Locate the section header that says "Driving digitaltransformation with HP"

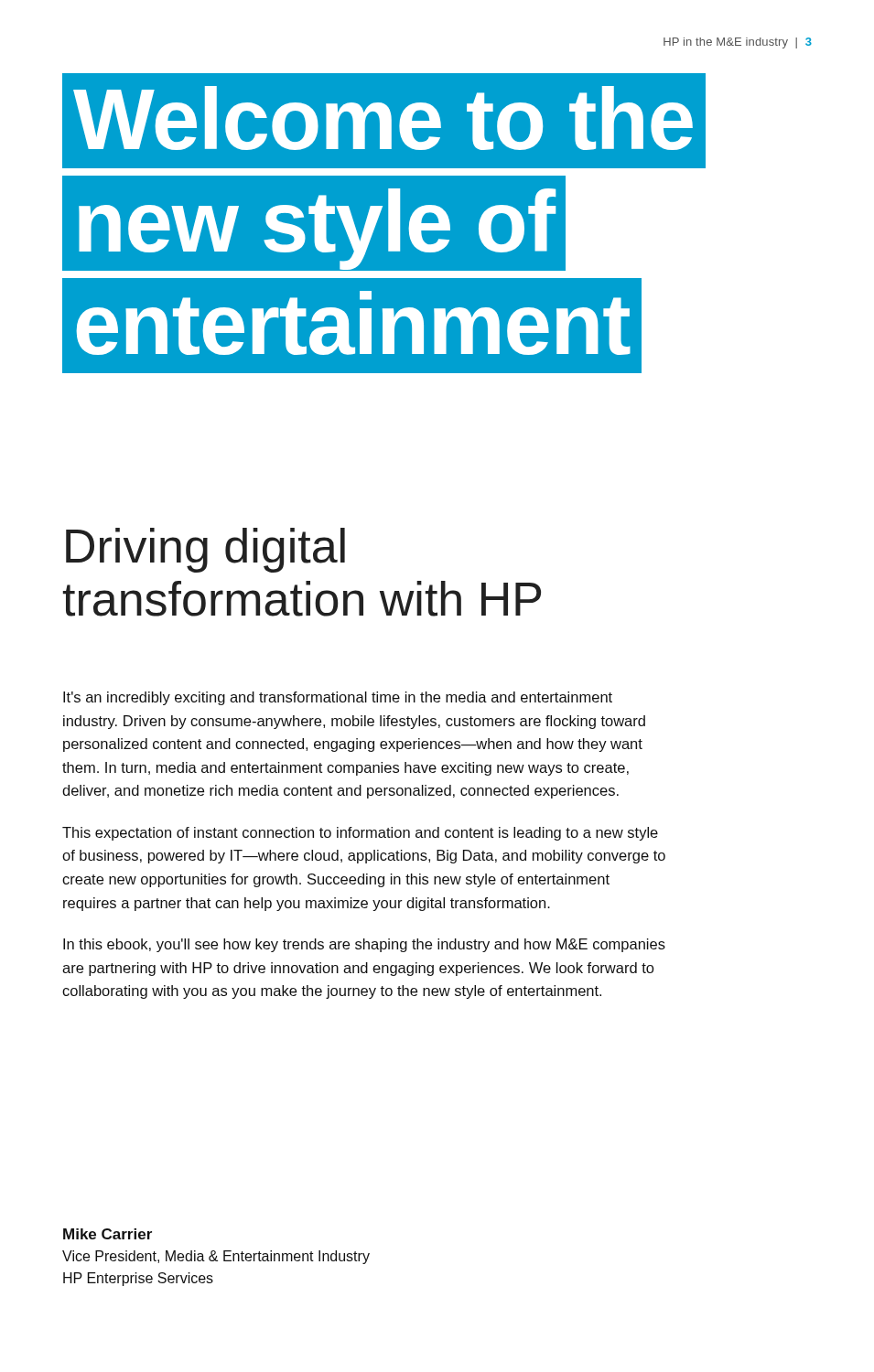tap(355, 573)
